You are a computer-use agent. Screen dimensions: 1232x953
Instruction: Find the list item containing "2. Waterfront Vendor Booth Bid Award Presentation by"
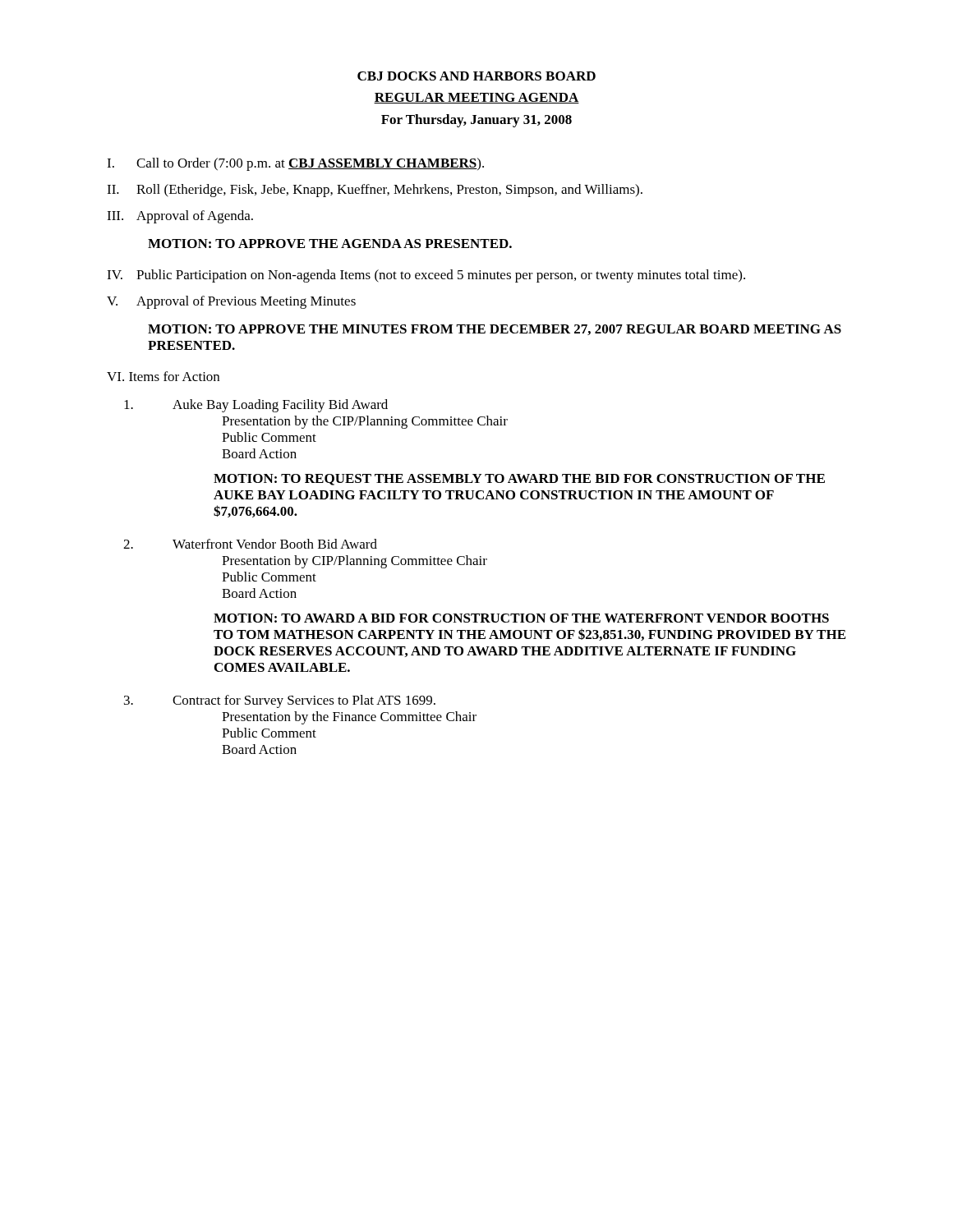(297, 569)
